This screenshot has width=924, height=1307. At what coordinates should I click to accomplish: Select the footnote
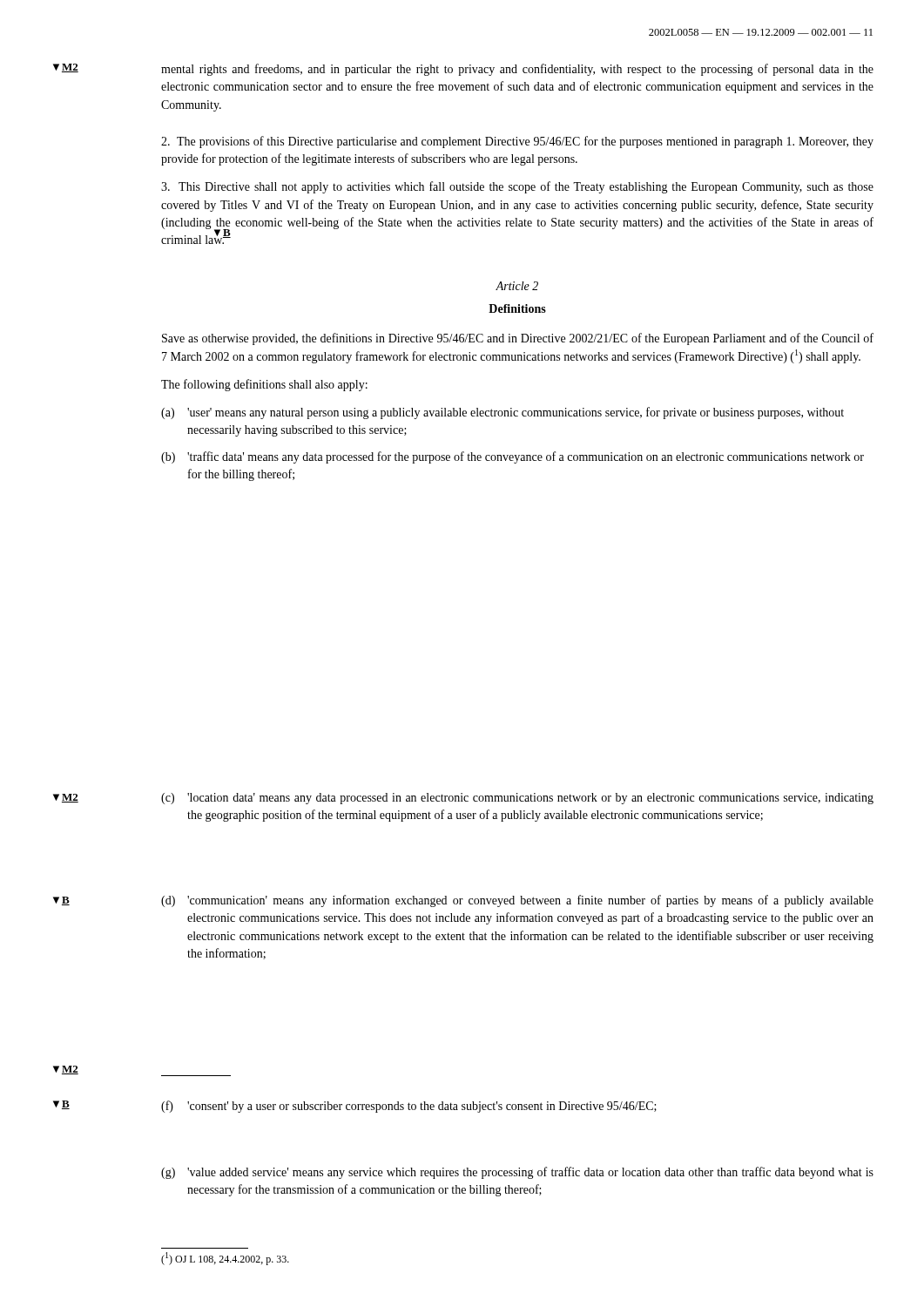click(225, 1258)
